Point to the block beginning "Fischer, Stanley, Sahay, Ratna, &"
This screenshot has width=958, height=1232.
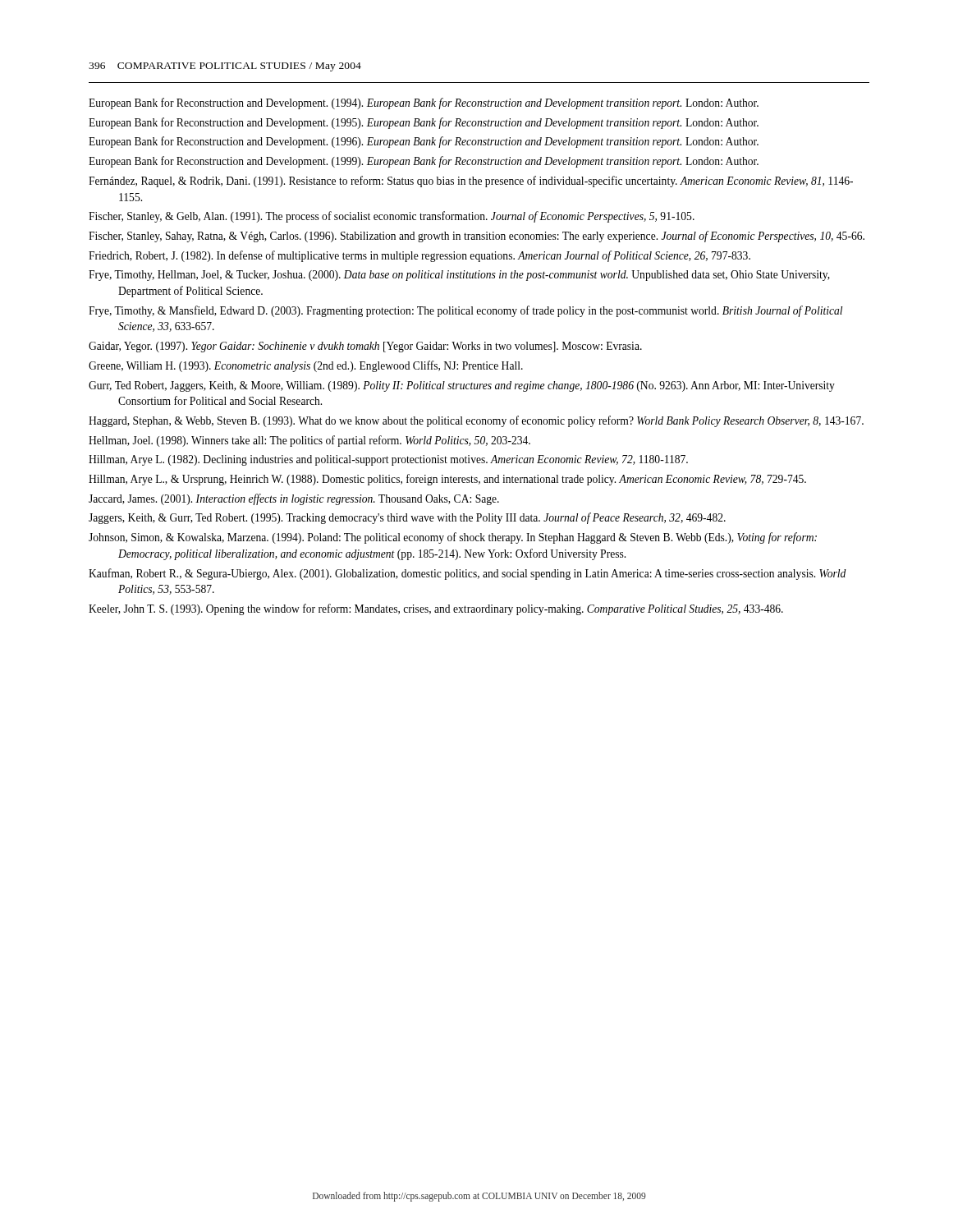(477, 236)
